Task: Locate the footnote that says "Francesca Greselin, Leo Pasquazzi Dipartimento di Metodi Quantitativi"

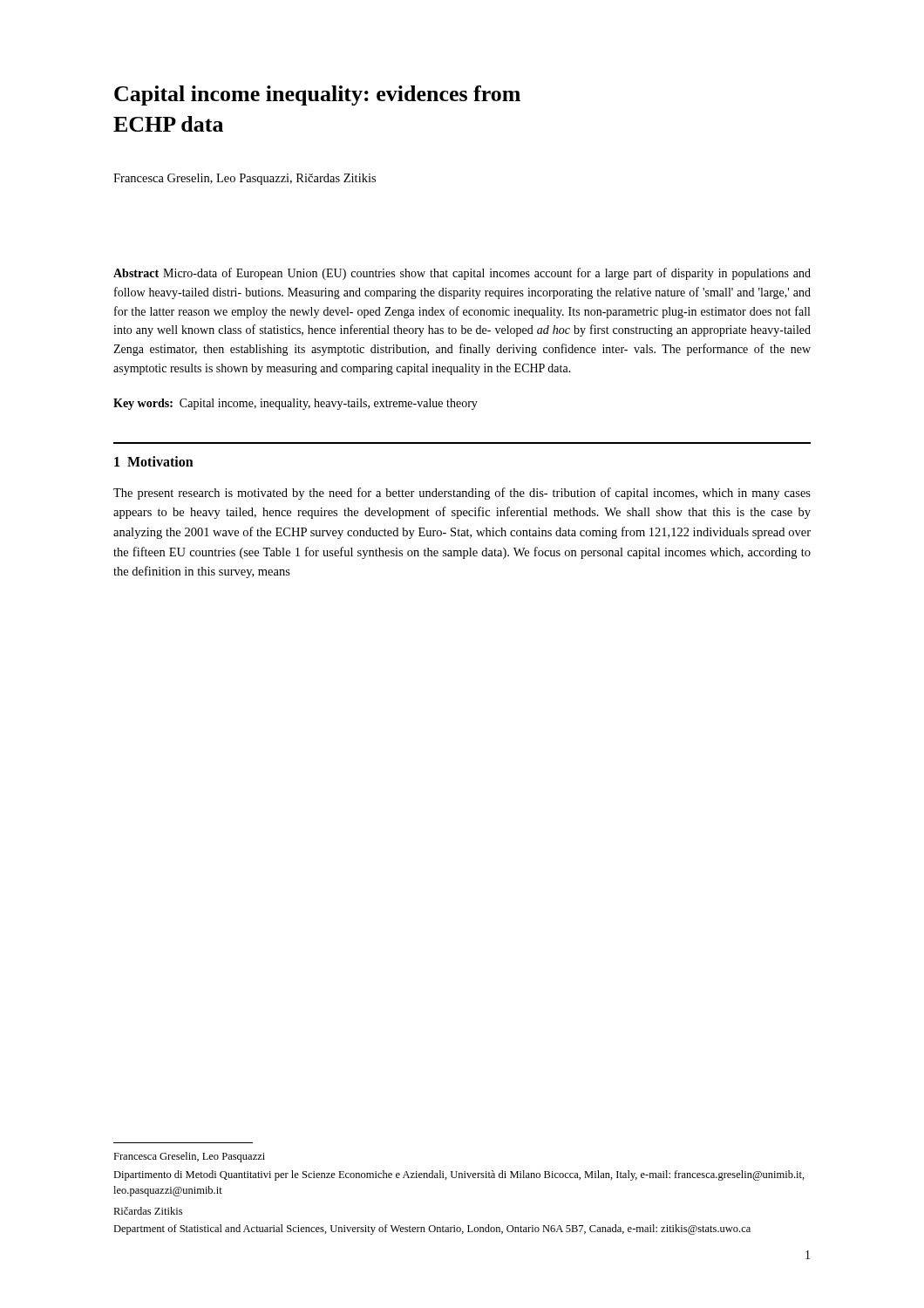Action: click(x=189, y=1157)
